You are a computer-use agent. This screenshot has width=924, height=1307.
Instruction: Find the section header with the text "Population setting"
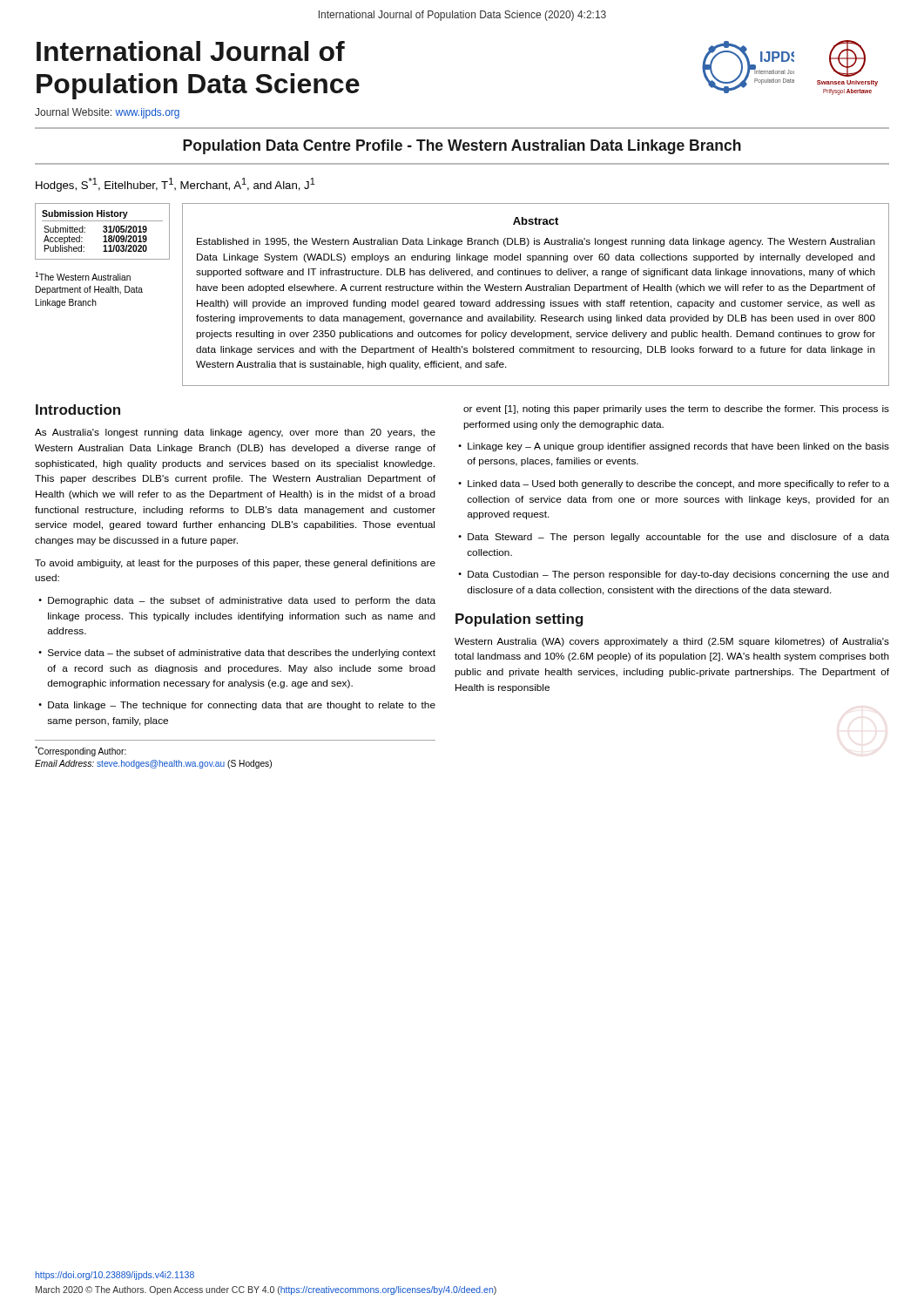tap(519, 619)
